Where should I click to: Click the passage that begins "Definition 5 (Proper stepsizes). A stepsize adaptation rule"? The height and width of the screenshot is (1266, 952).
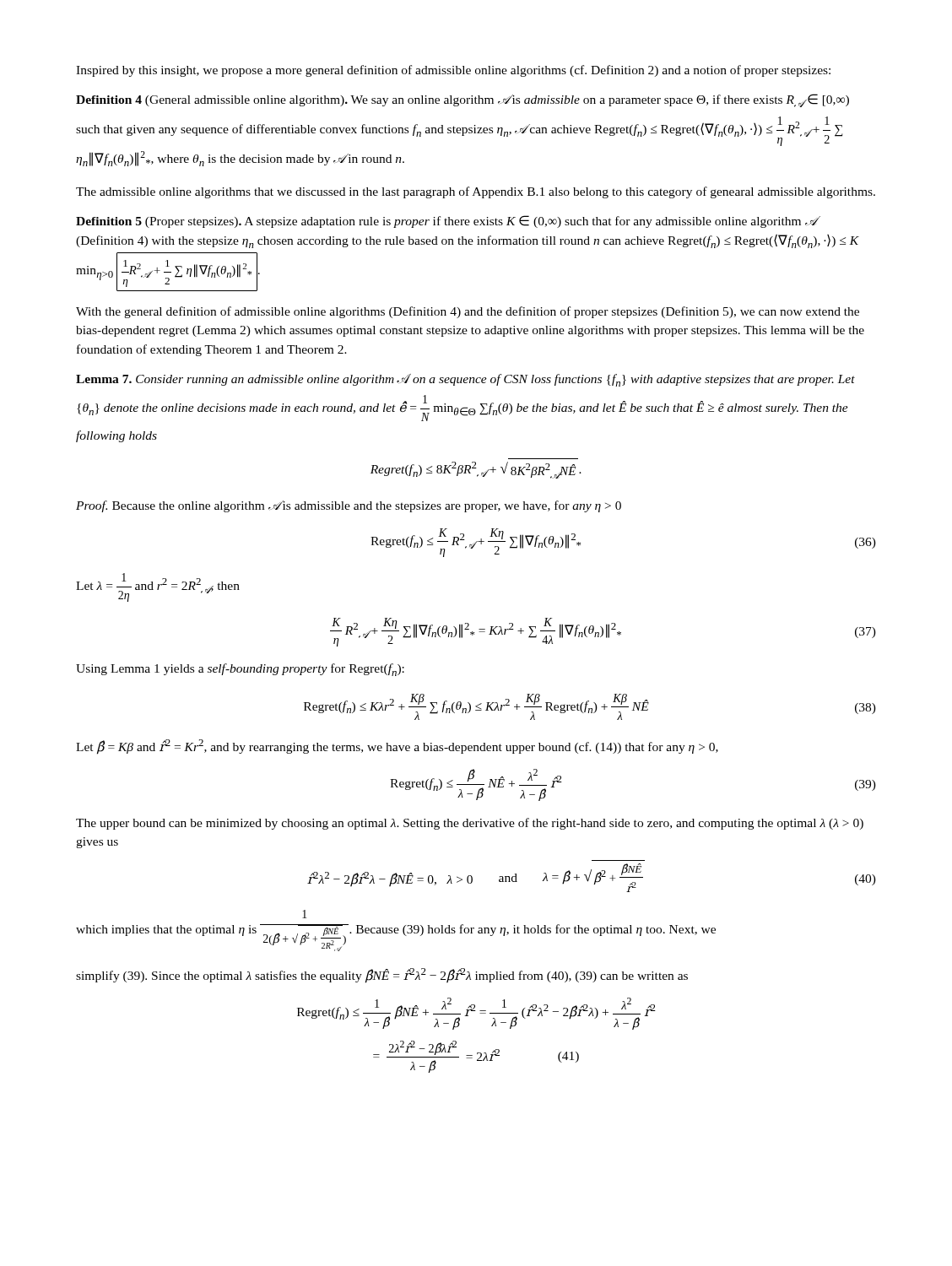click(x=467, y=252)
